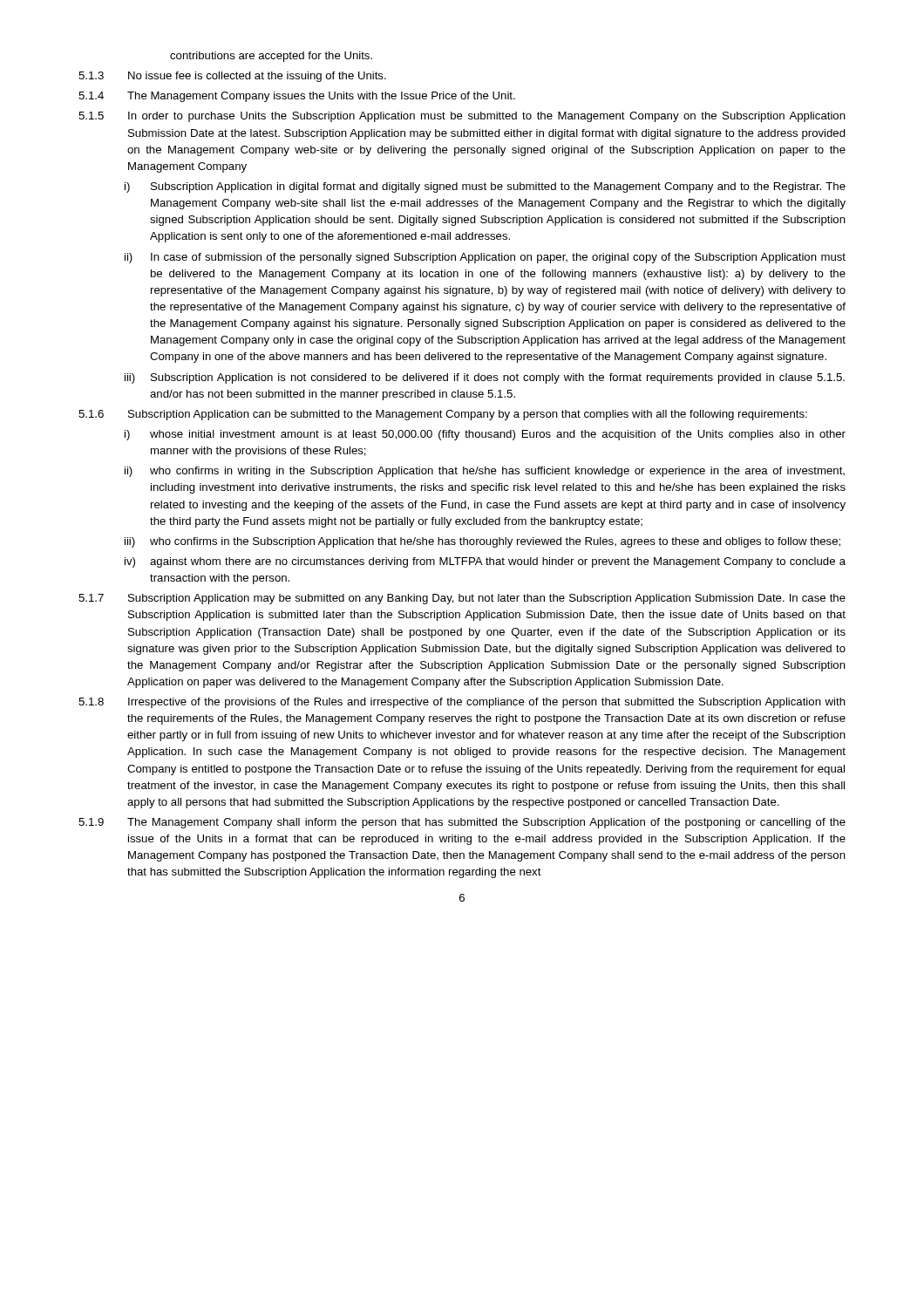Image resolution: width=924 pixels, height=1308 pixels.
Task: Click the passage that begins "iii) who confirms"
Action: point(485,541)
